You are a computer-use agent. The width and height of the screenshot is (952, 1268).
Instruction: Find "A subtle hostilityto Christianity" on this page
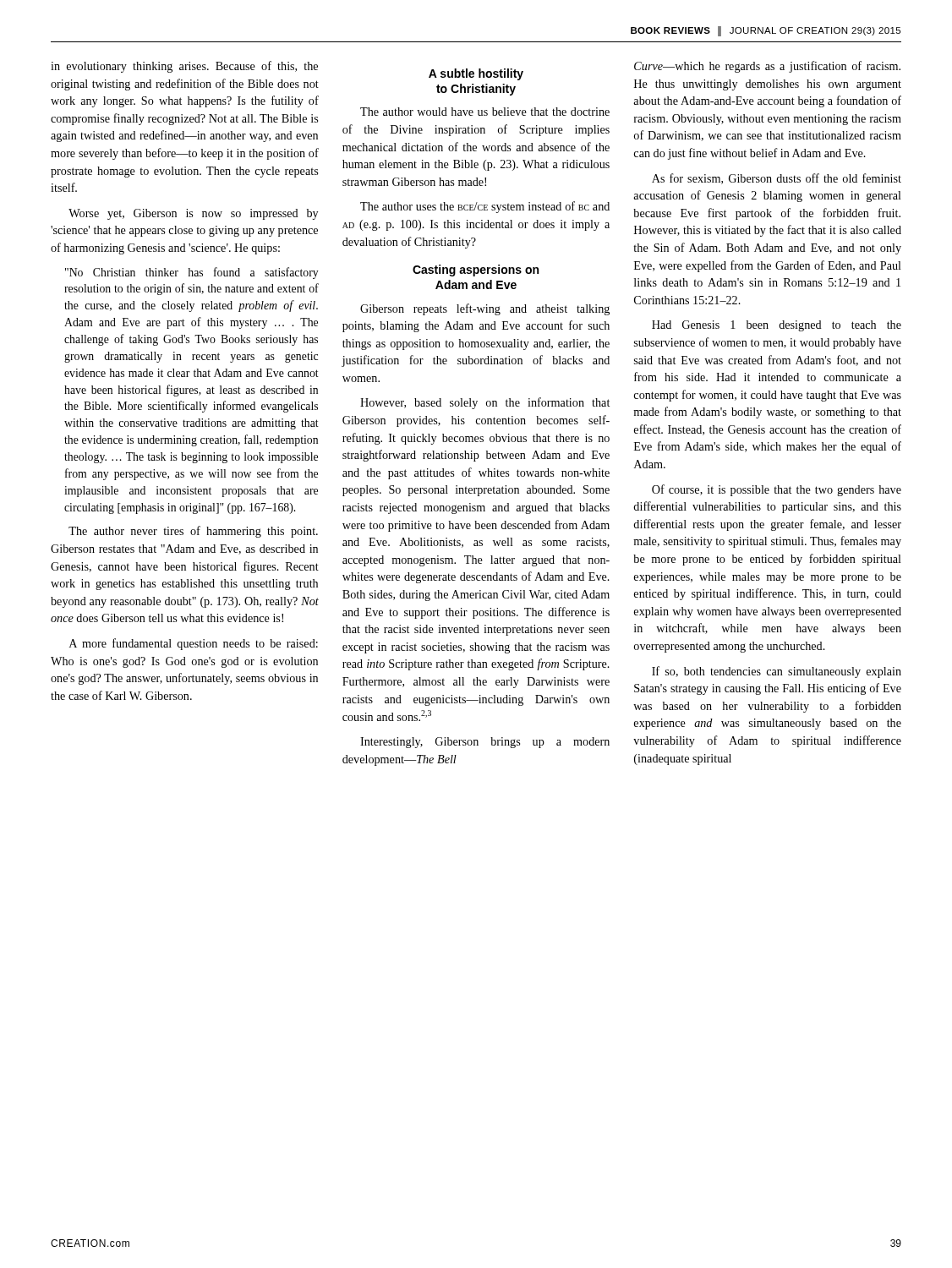click(476, 81)
